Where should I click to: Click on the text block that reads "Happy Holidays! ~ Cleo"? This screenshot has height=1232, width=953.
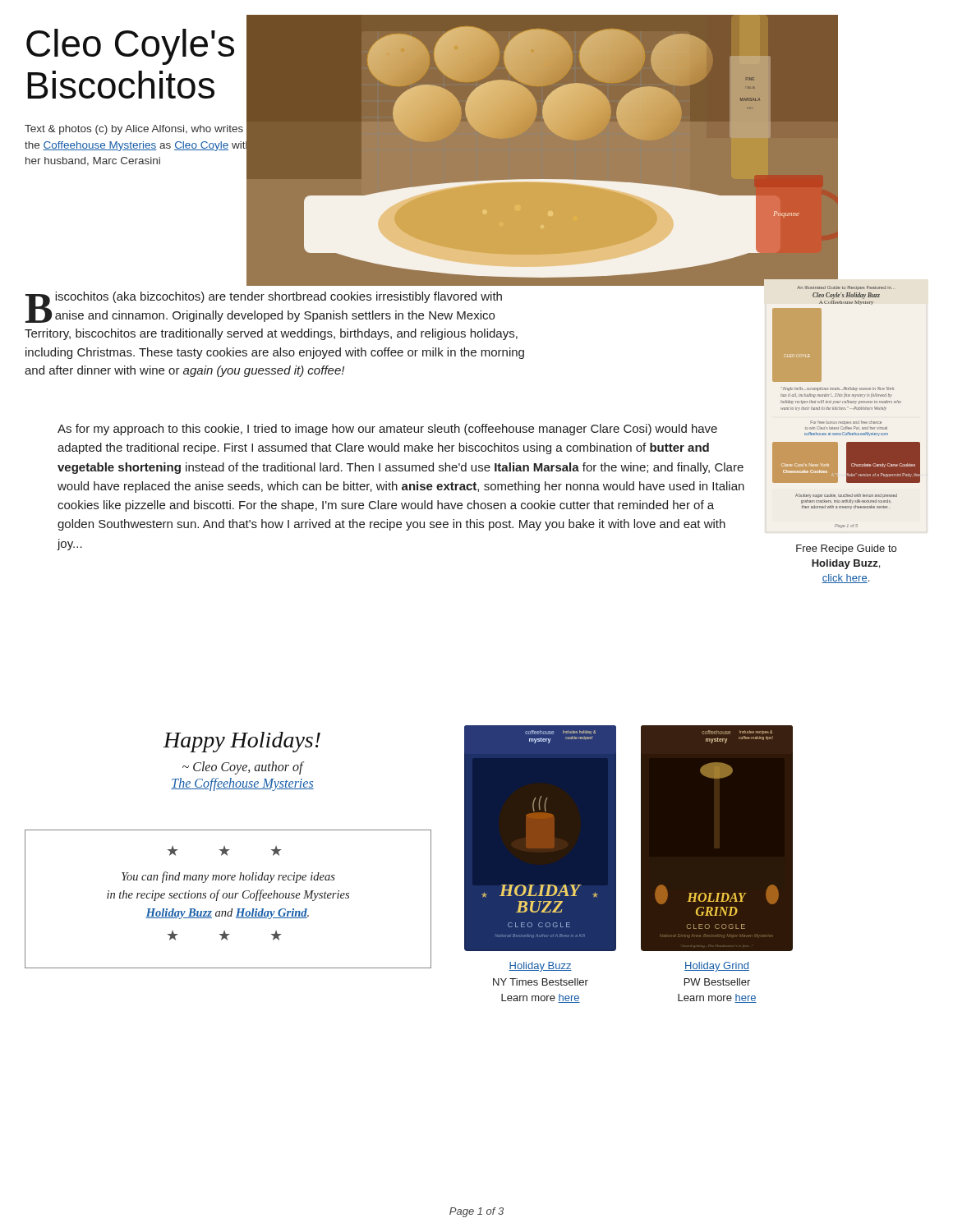242,759
